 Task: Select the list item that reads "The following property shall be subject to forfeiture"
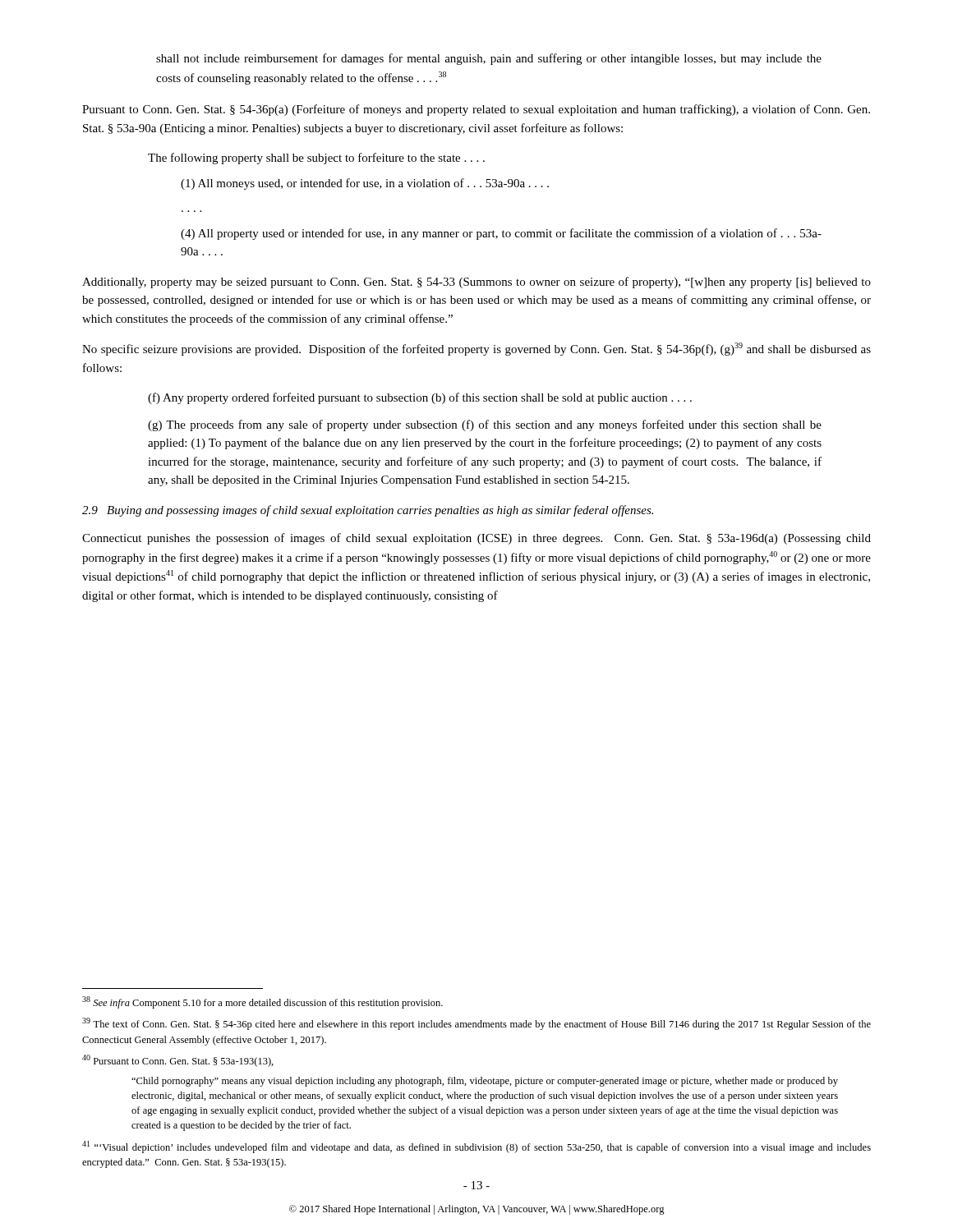(x=485, y=158)
